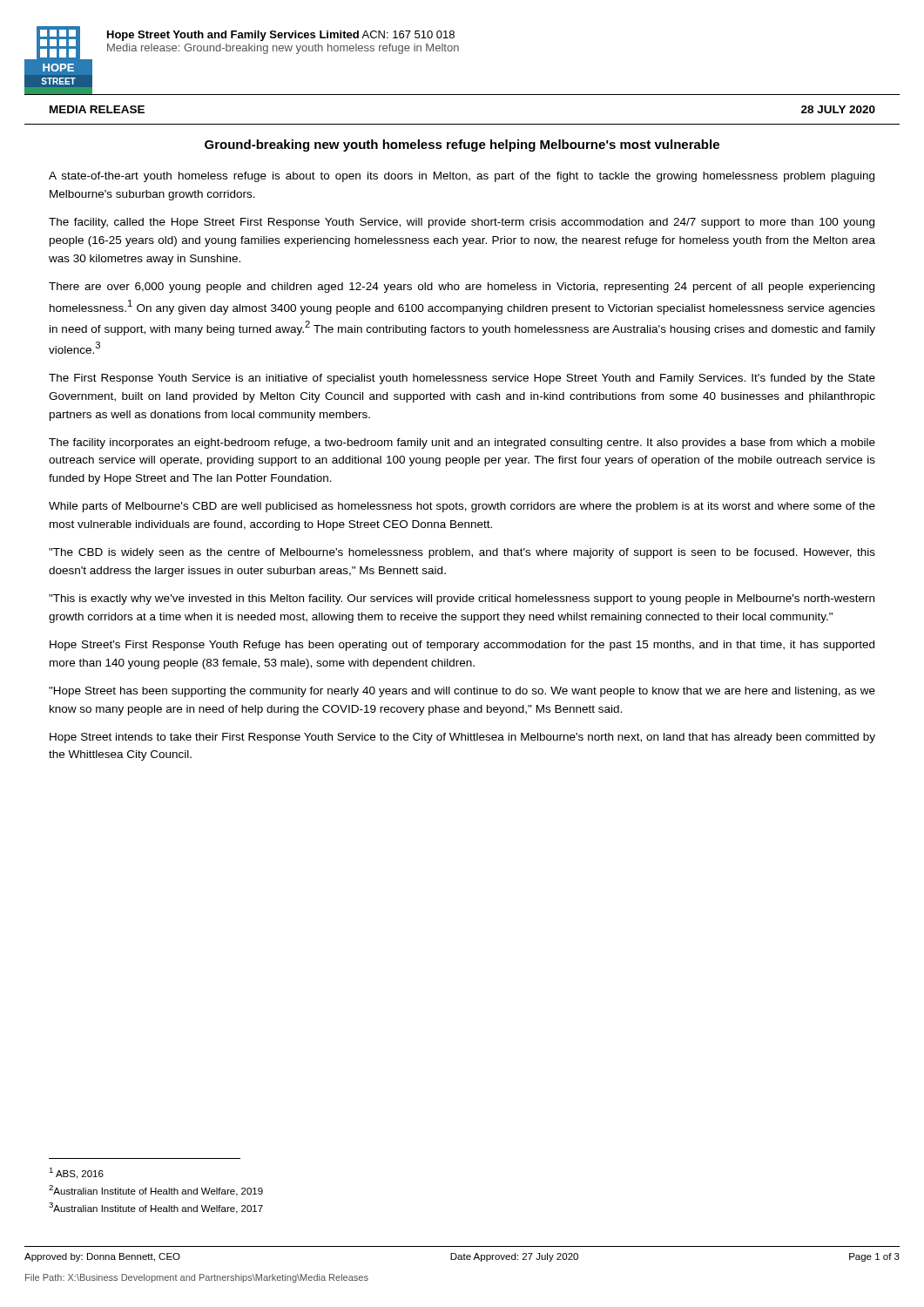This screenshot has height=1307, width=924.
Task: Find the block on this page that starts "The facility incorporates an eight-bedroom refuge, a two-bedroom"
Action: pyautogui.click(x=462, y=460)
